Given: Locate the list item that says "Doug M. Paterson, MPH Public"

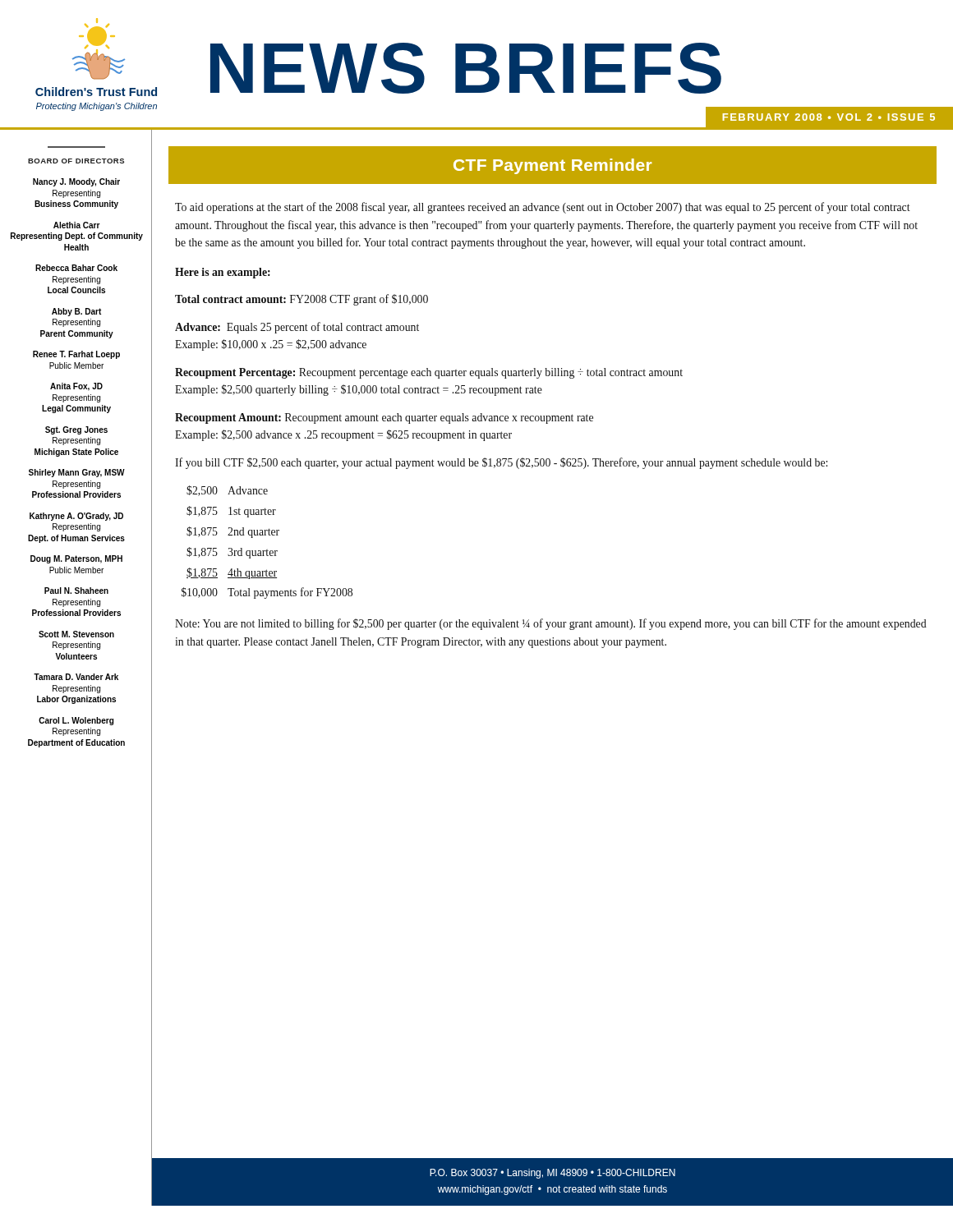Looking at the screenshot, I should tap(76, 565).
